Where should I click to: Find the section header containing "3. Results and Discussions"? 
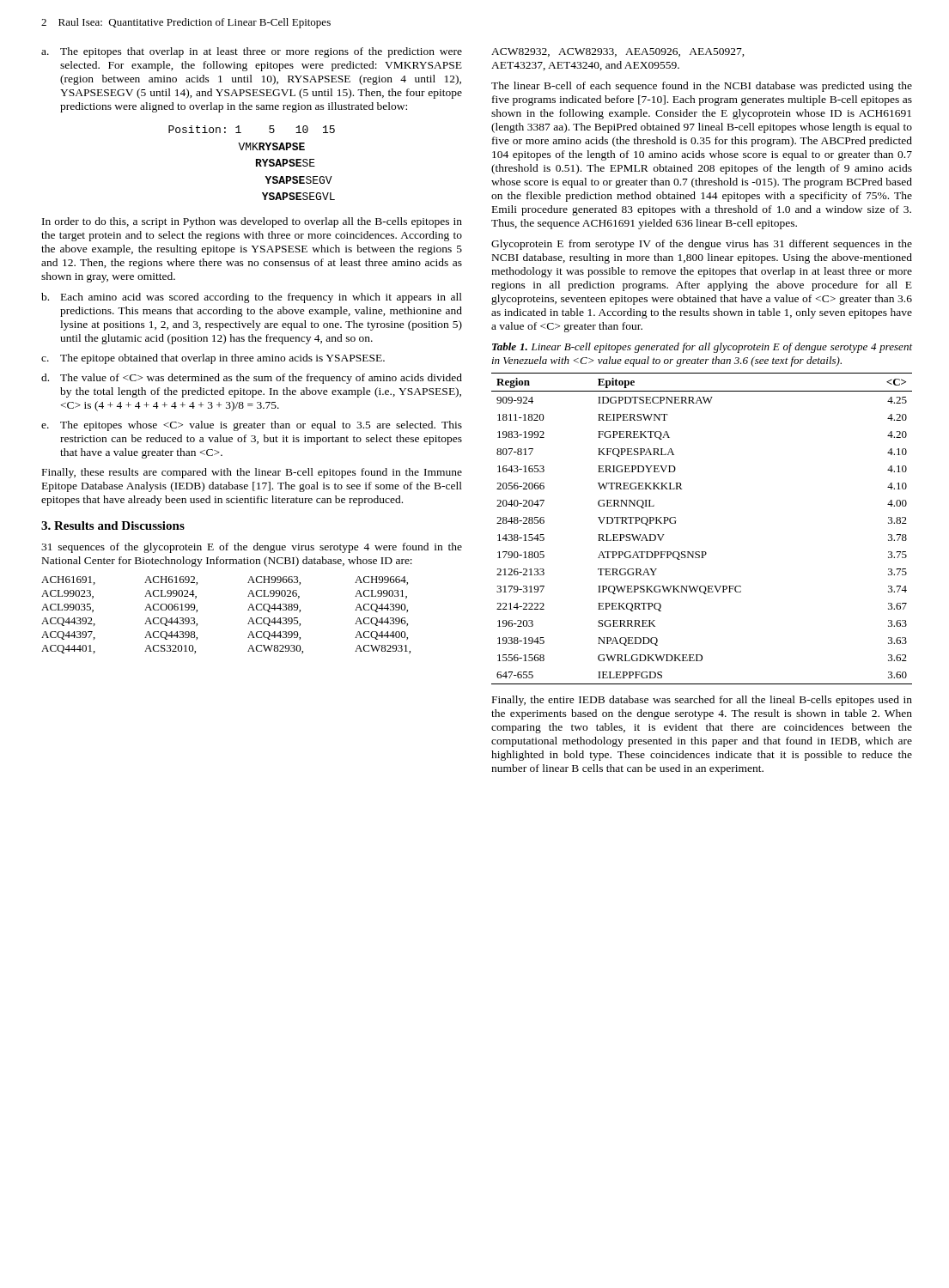[x=113, y=525]
